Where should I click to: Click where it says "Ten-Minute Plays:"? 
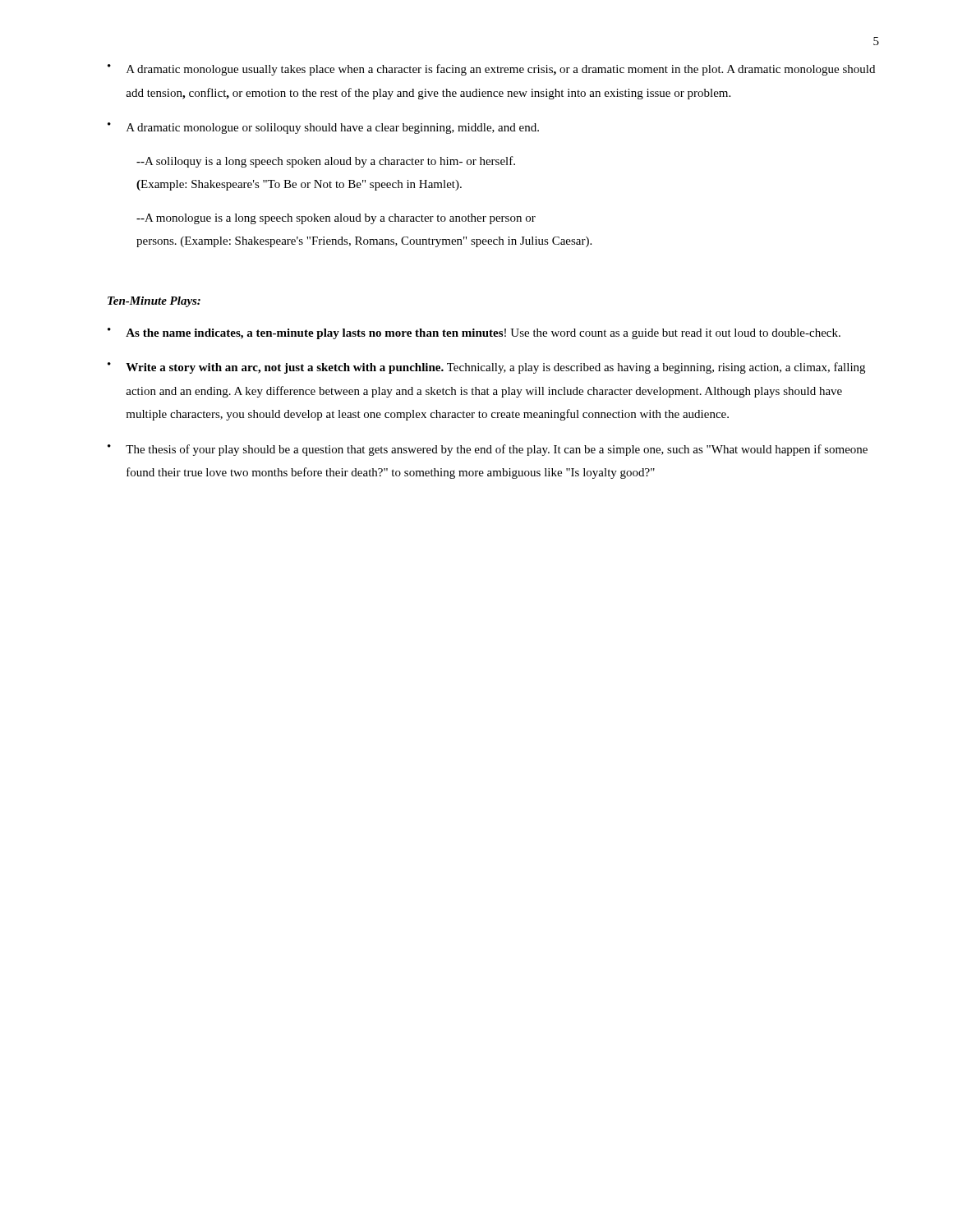point(154,300)
